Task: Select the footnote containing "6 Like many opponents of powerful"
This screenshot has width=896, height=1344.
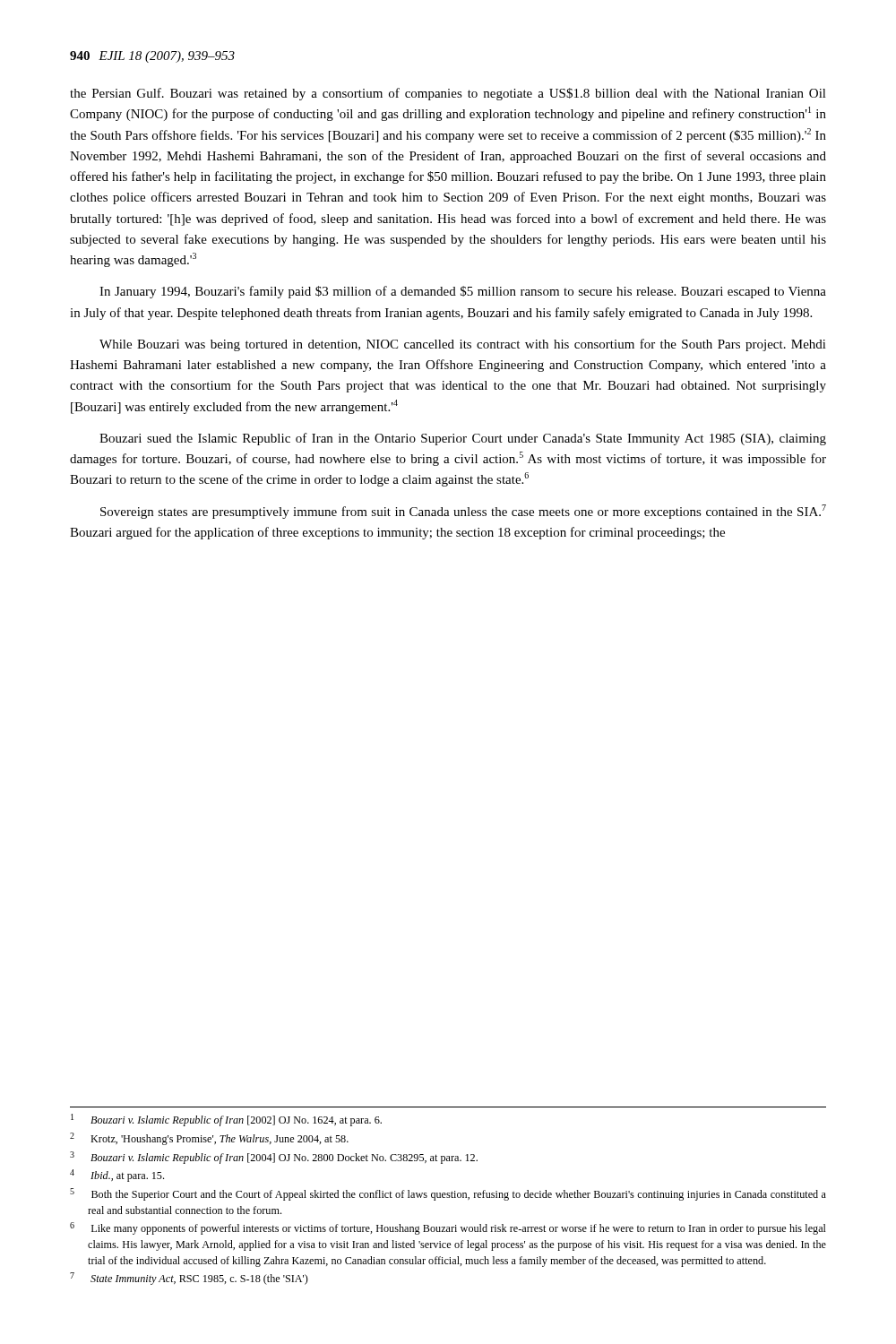Action: click(x=448, y=1245)
